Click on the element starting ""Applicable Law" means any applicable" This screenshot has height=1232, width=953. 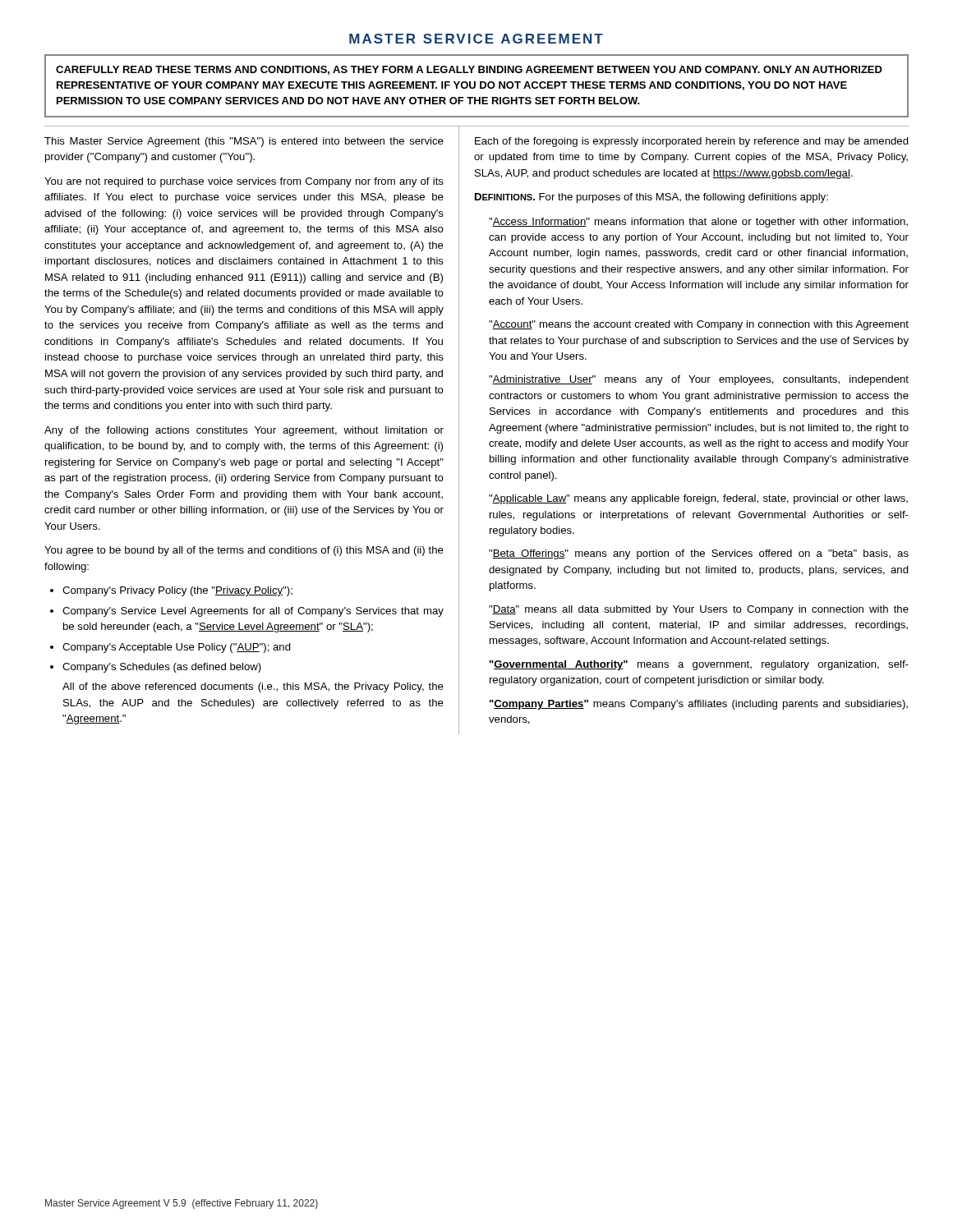point(699,514)
